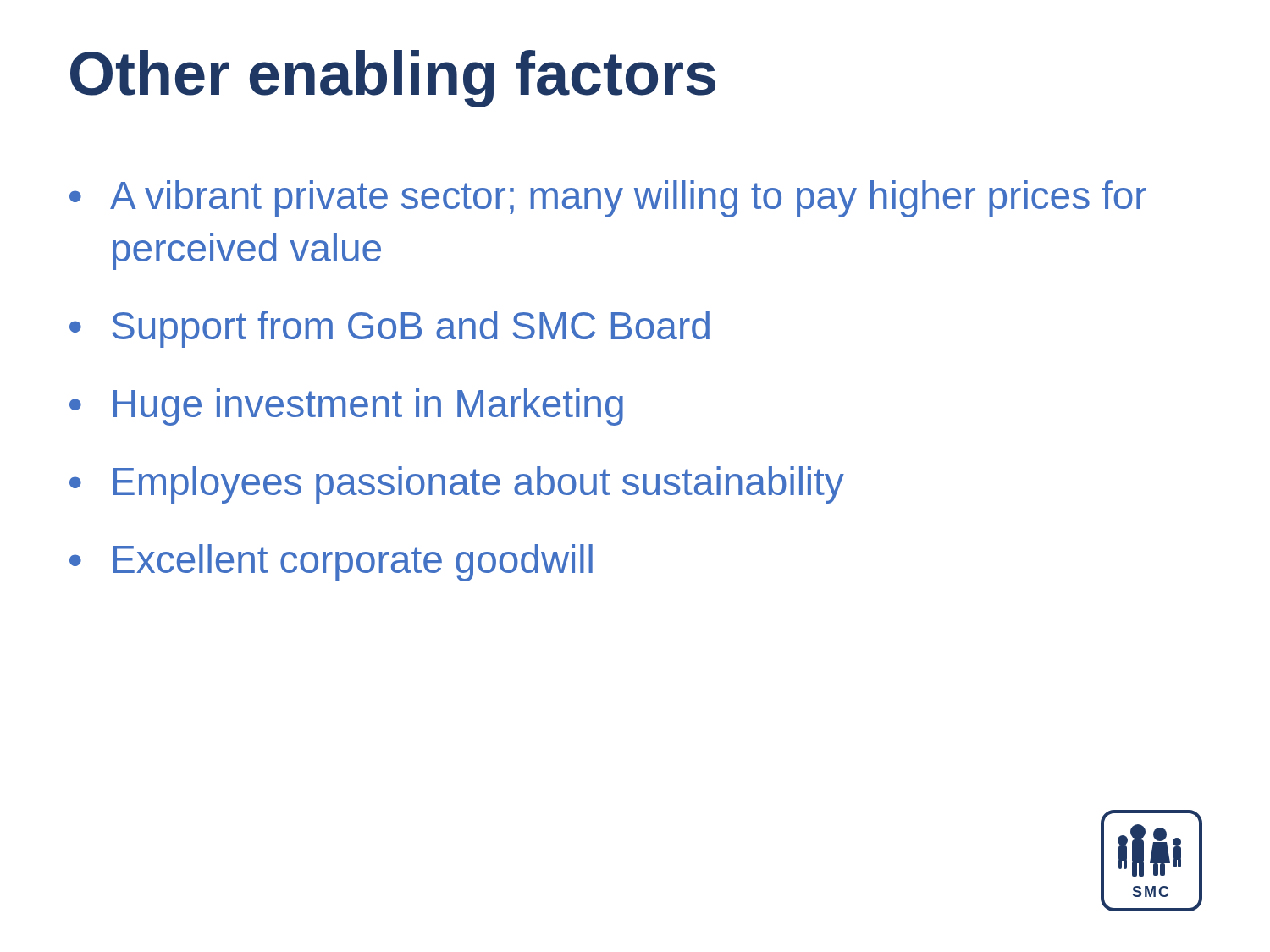The height and width of the screenshot is (952, 1270).
Task: Locate the text "• Huge investment in Marketing"
Action: [x=618, y=404]
